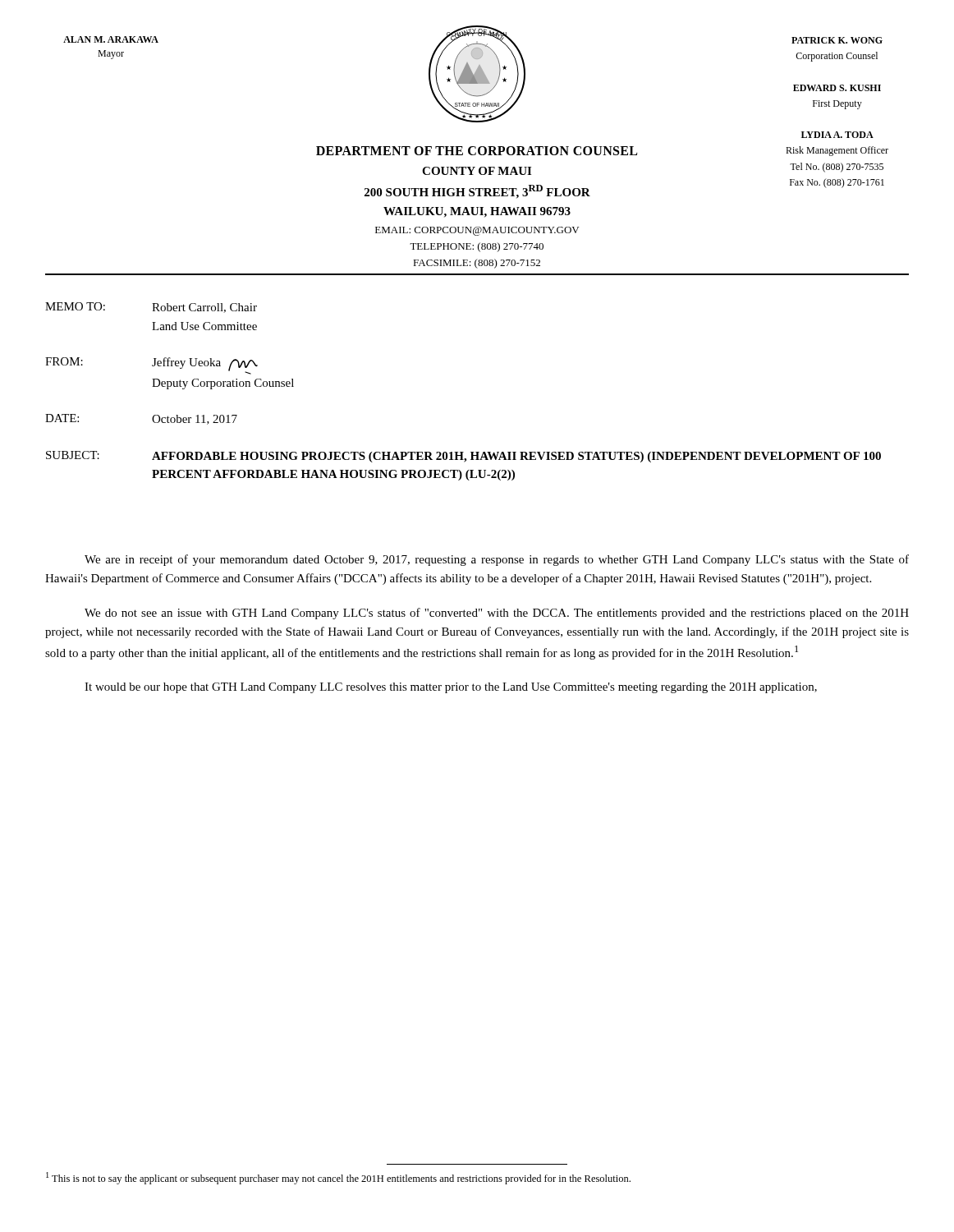Find the text starting "We are in receipt of your memorandum"
This screenshot has width=954, height=1232.
pos(477,569)
